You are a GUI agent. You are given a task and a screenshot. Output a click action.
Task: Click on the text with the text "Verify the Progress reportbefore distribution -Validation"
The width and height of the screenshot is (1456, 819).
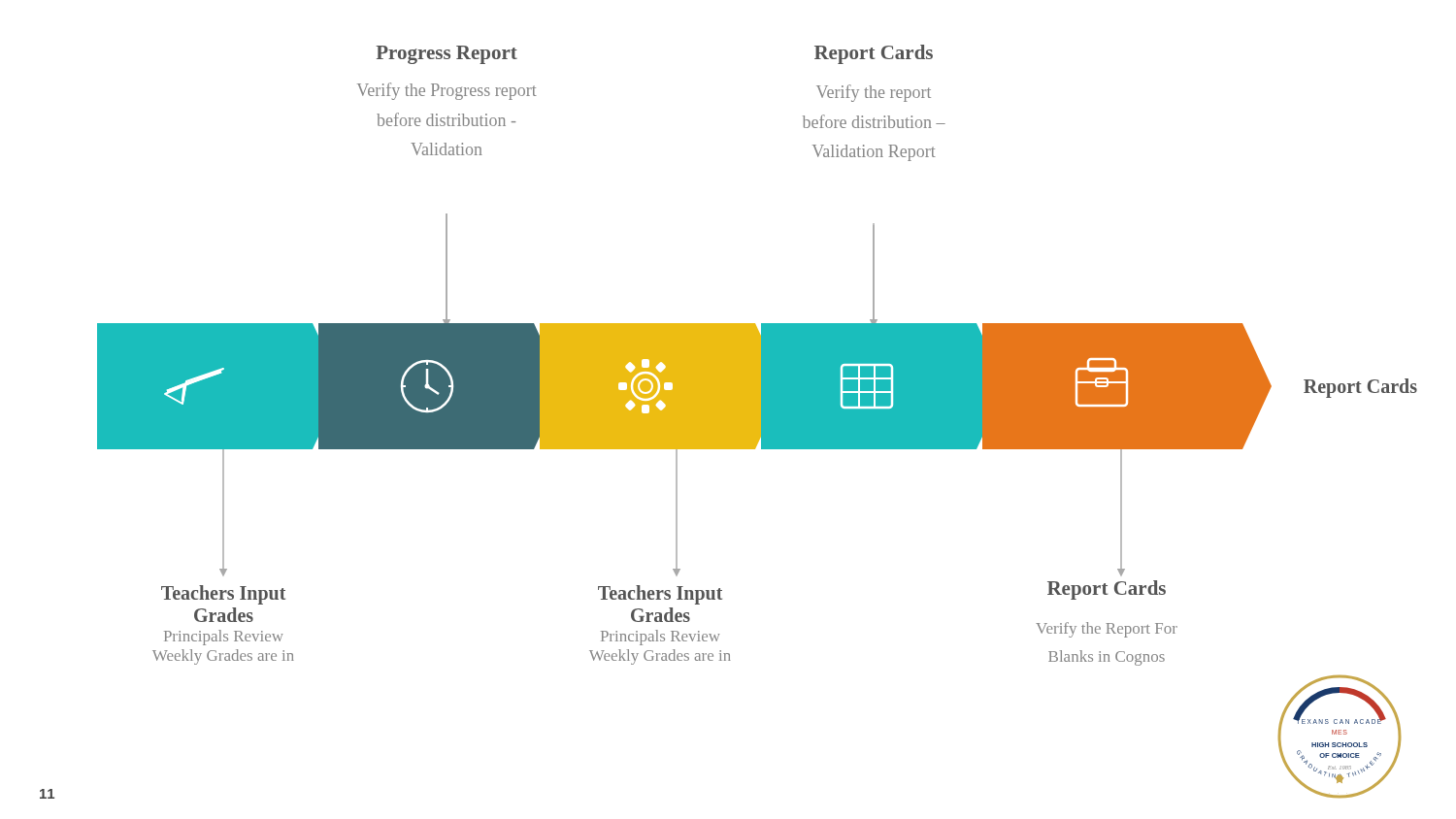pos(446,120)
